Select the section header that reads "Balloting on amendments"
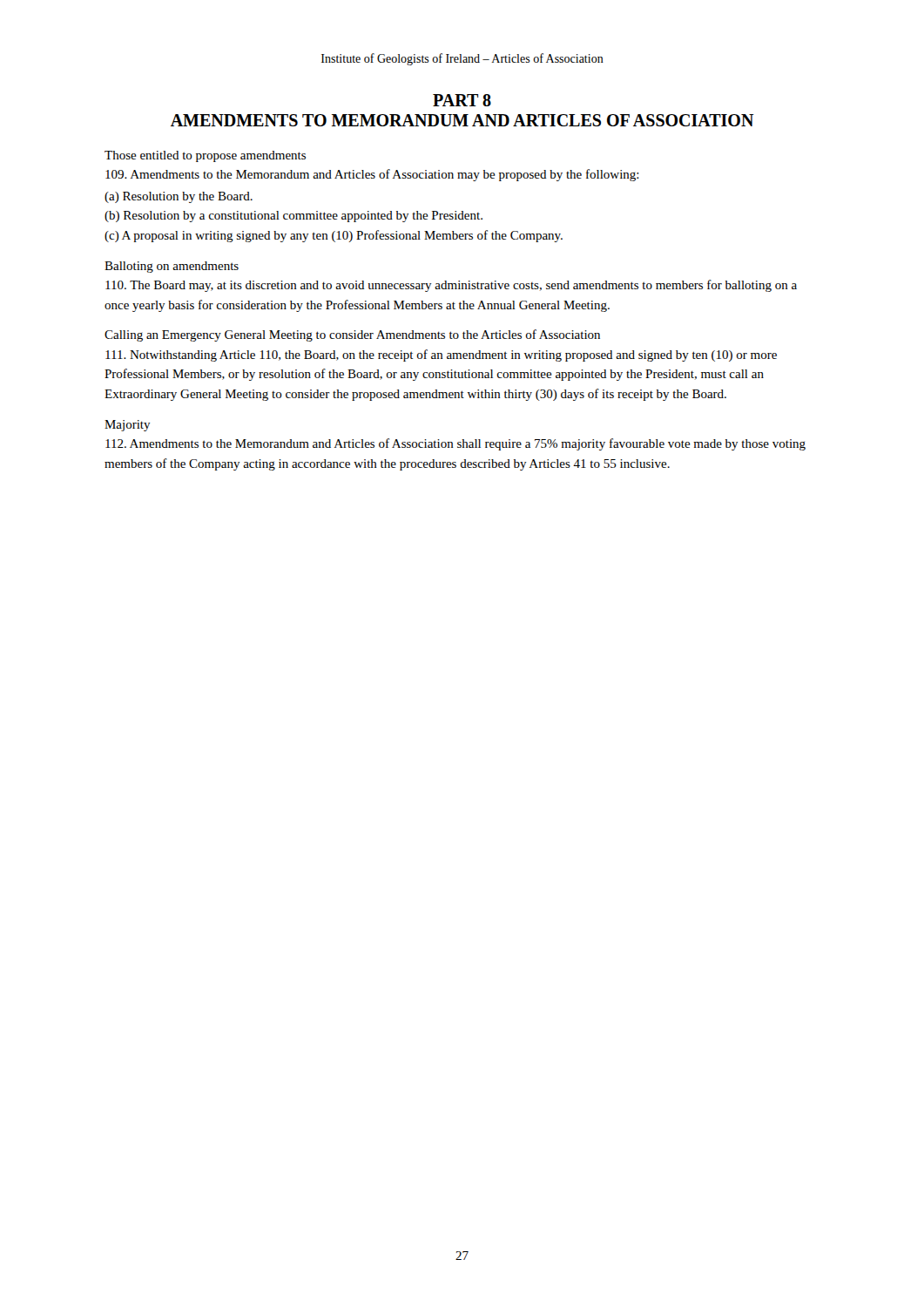Image resolution: width=924 pixels, height=1307 pixels. 172,266
